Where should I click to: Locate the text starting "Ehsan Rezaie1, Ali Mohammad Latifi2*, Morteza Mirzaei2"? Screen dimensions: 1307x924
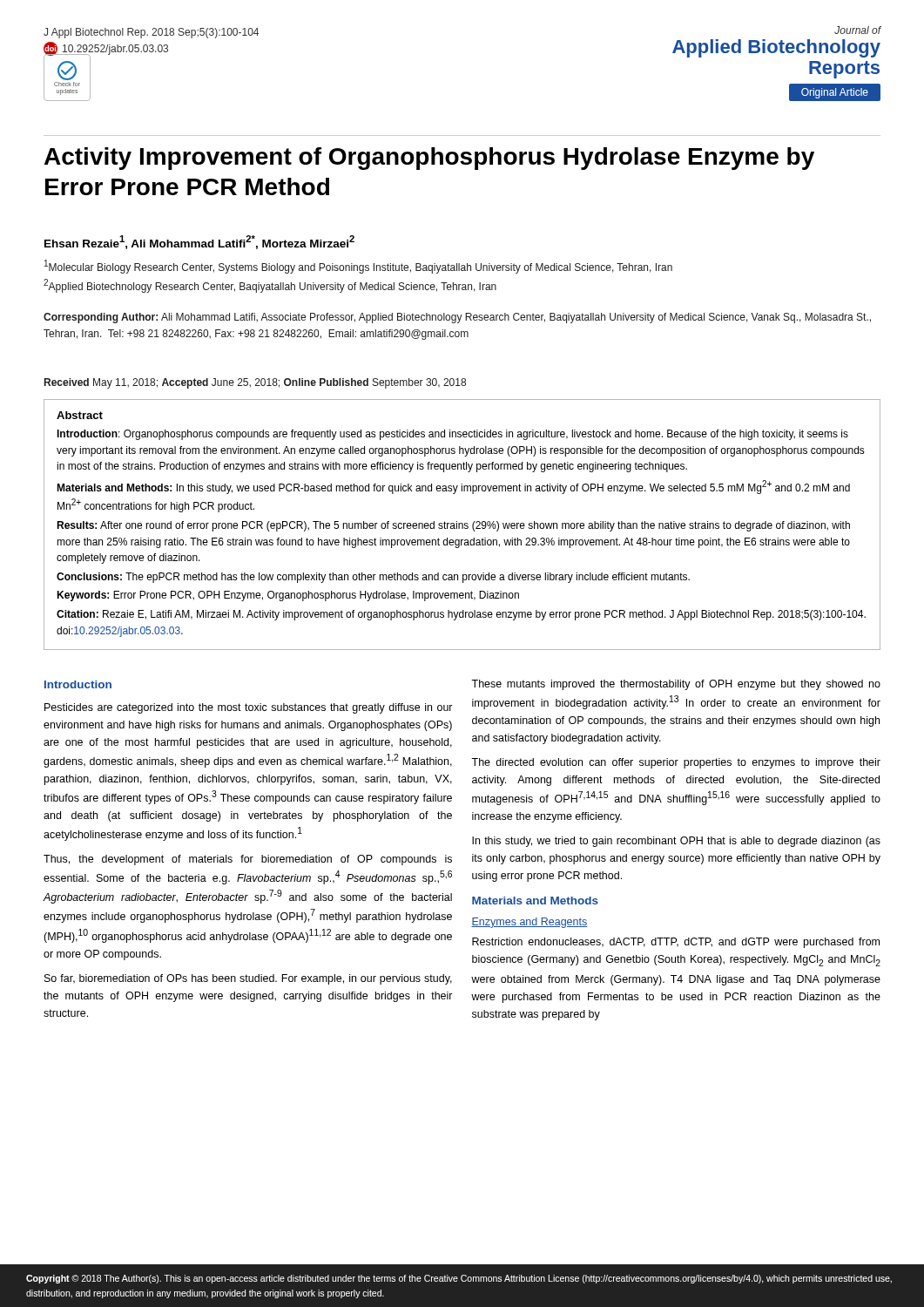pos(199,242)
